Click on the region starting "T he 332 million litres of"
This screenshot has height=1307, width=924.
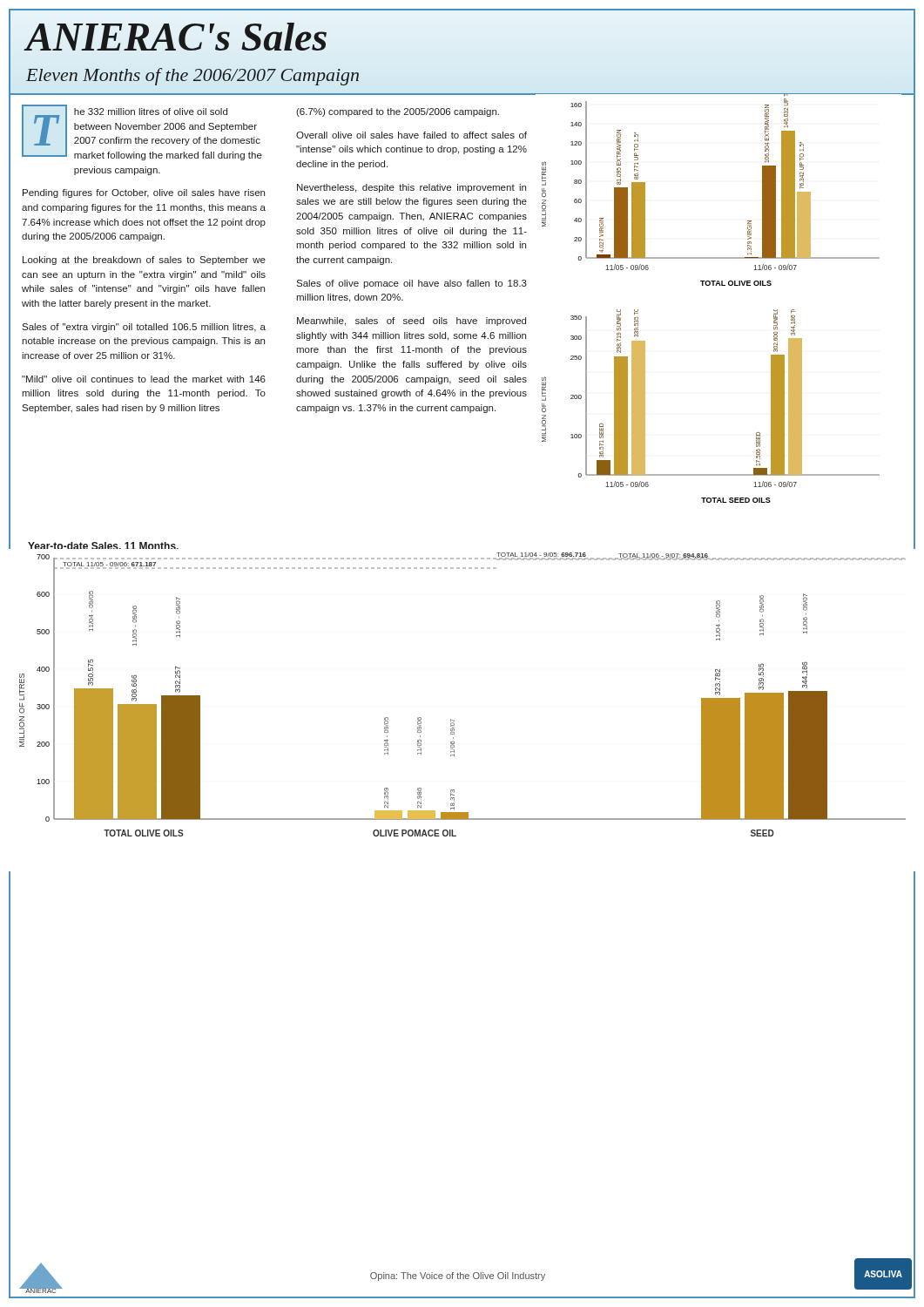144,141
